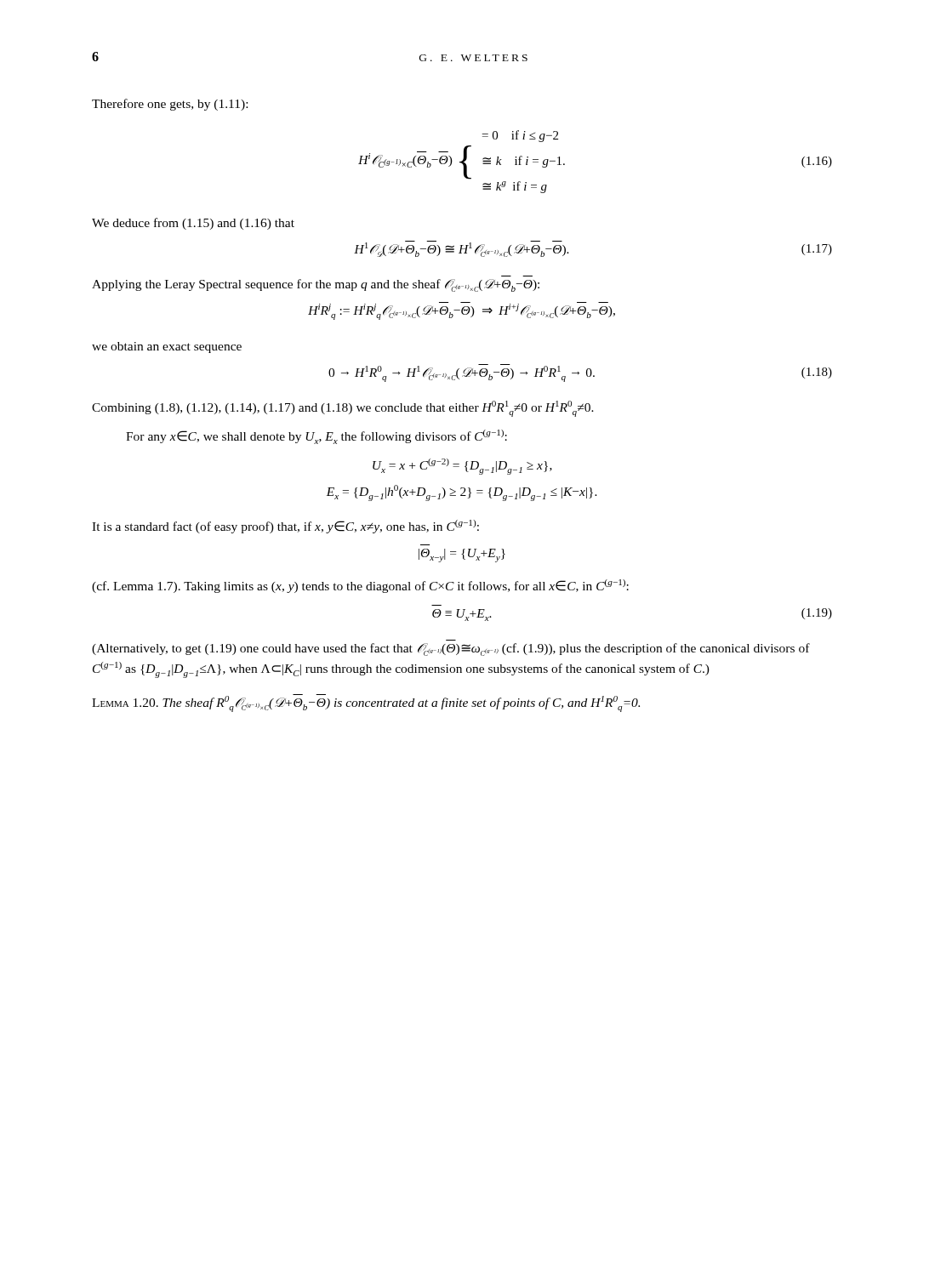Locate the block of text that opens with "Lemma 1.20. The sheaf R0q𝒪C(g−1)×C(𝒟+Θb−Θ)"
Image resolution: width=952 pixels, height=1276 pixels.
click(367, 703)
